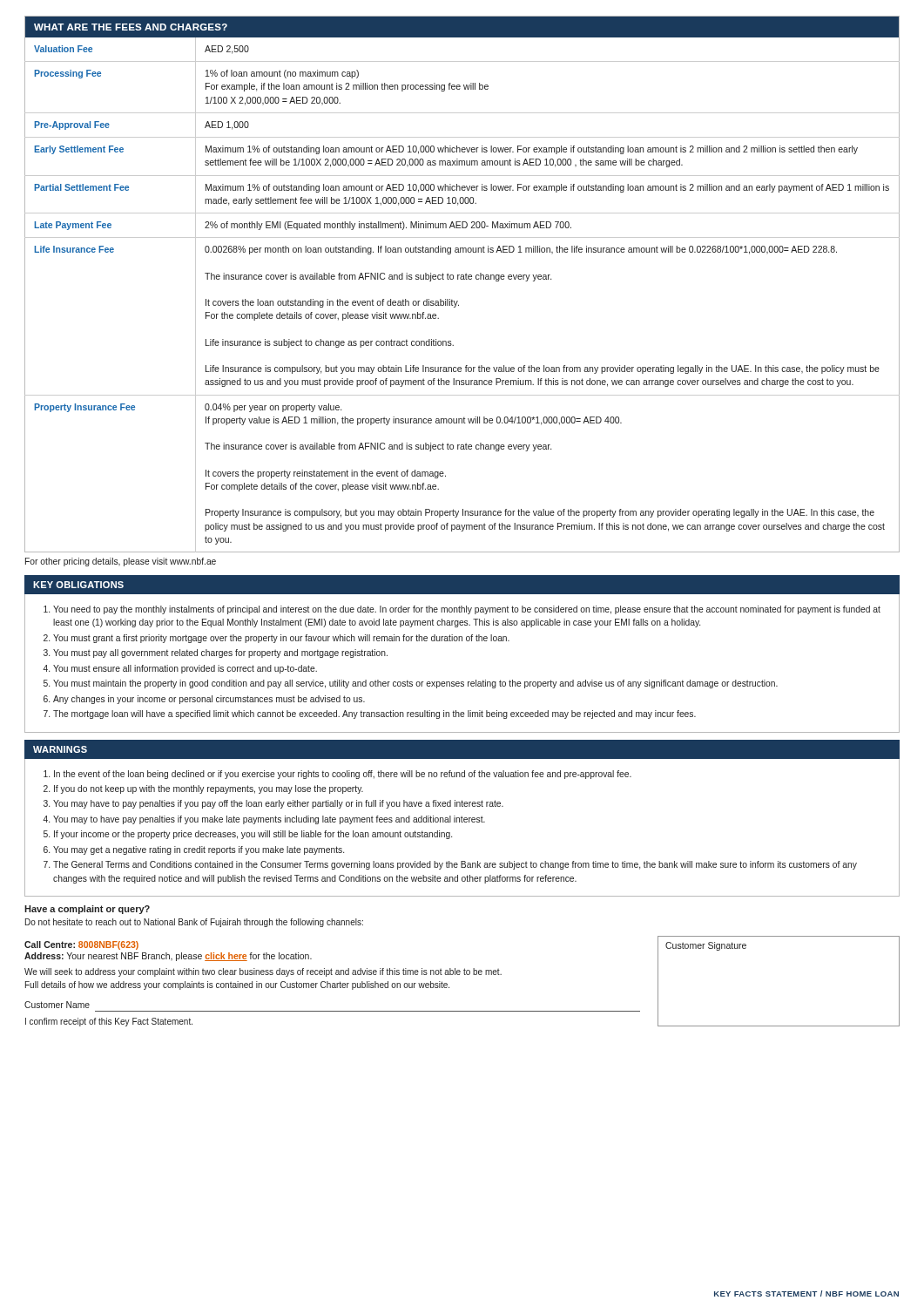The image size is (924, 1307).
Task: Click the passage that begins "Full details of how we address your"
Action: point(237,985)
